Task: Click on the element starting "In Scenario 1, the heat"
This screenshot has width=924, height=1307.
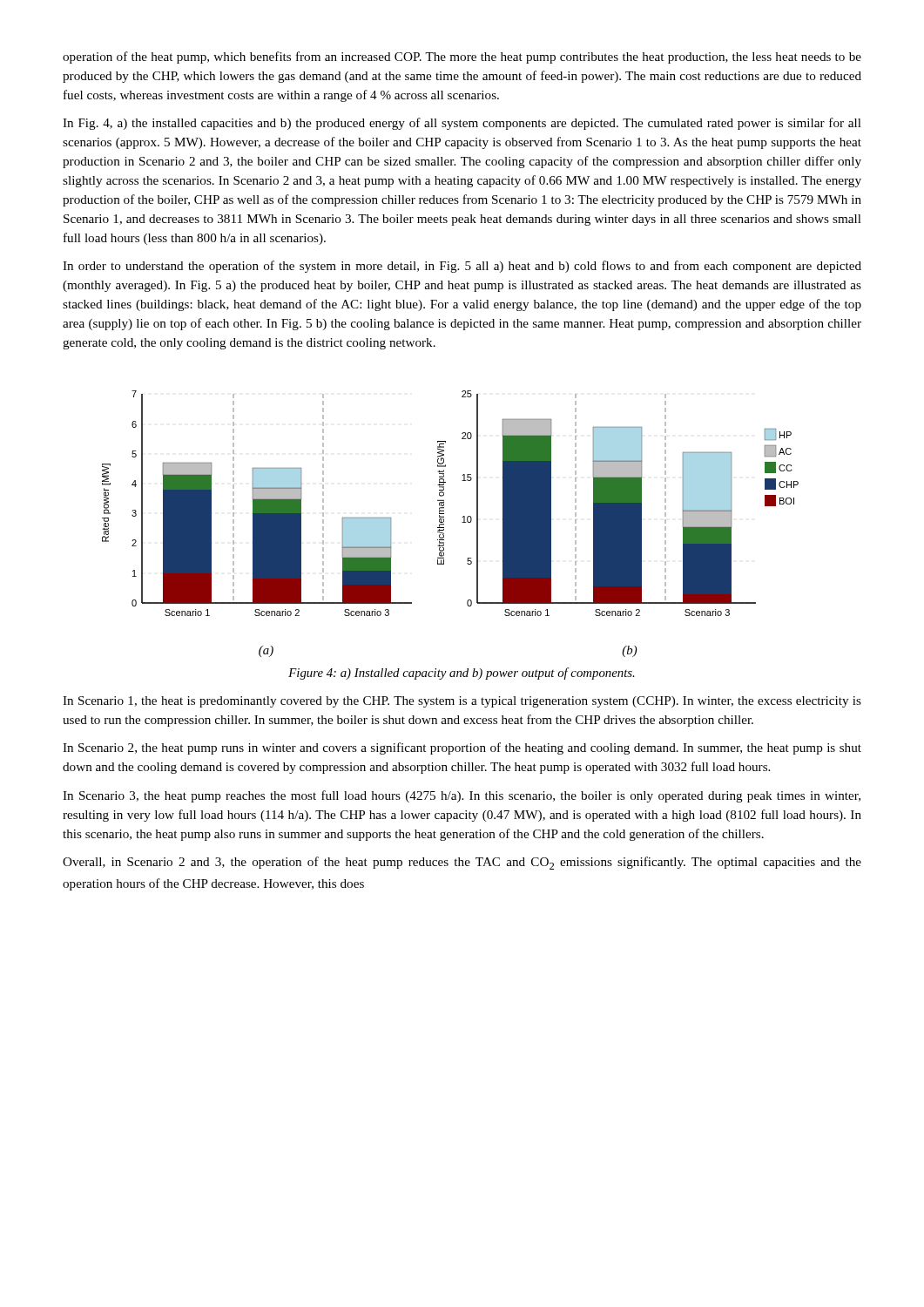Action: pyautogui.click(x=462, y=710)
